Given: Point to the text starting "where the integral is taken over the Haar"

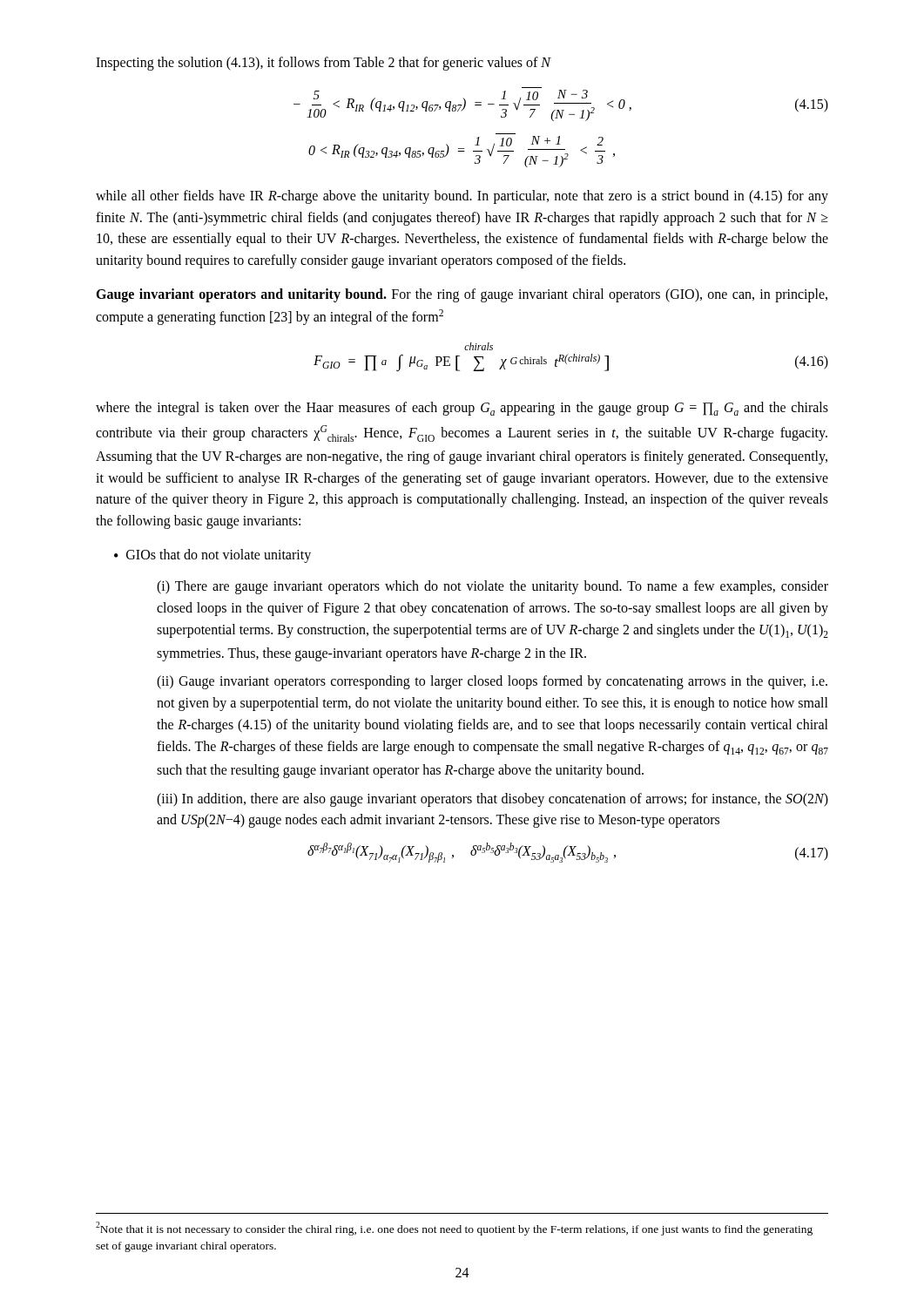Looking at the screenshot, I should tap(462, 464).
